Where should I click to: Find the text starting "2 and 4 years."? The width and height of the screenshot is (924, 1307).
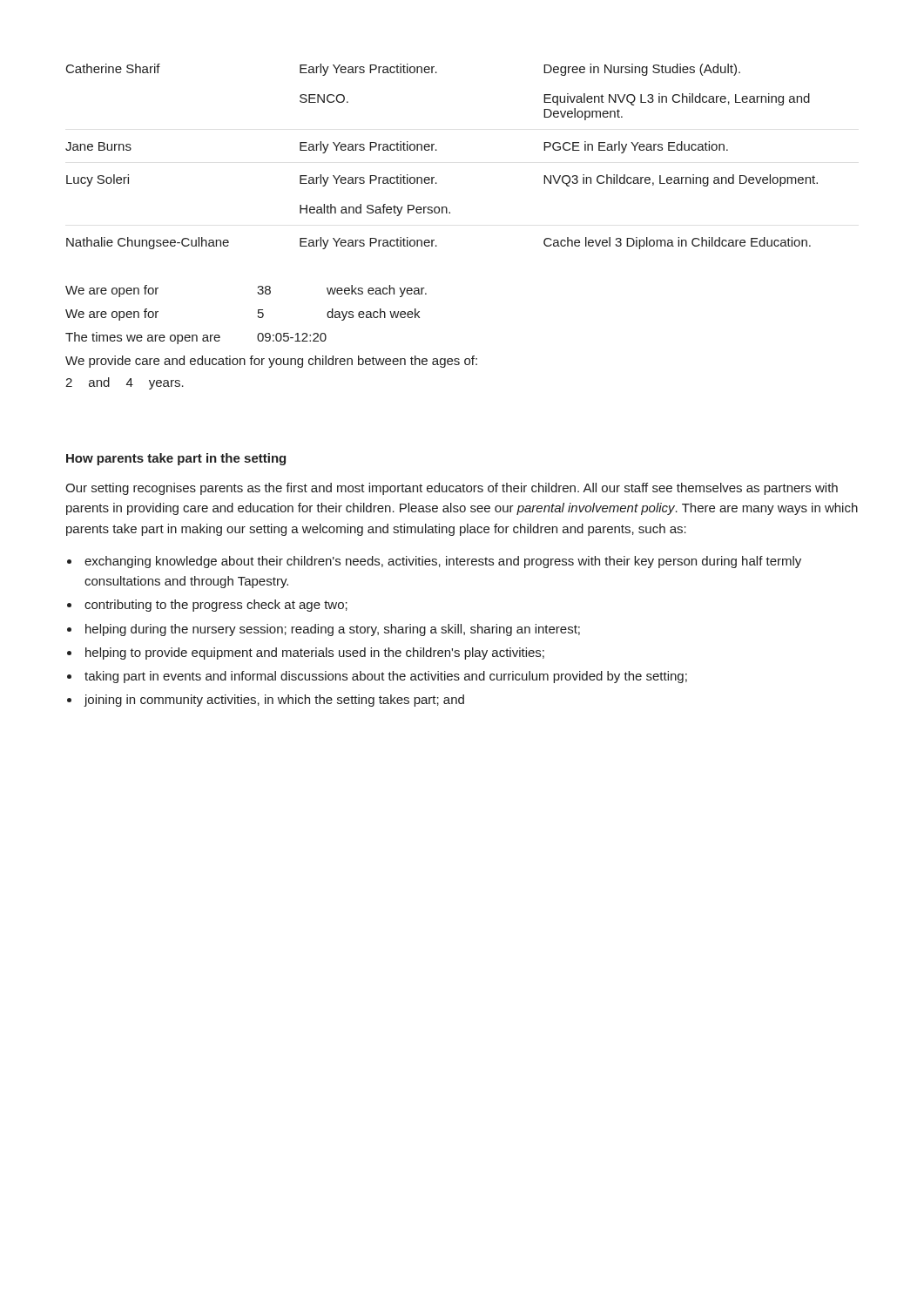point(125,382)
